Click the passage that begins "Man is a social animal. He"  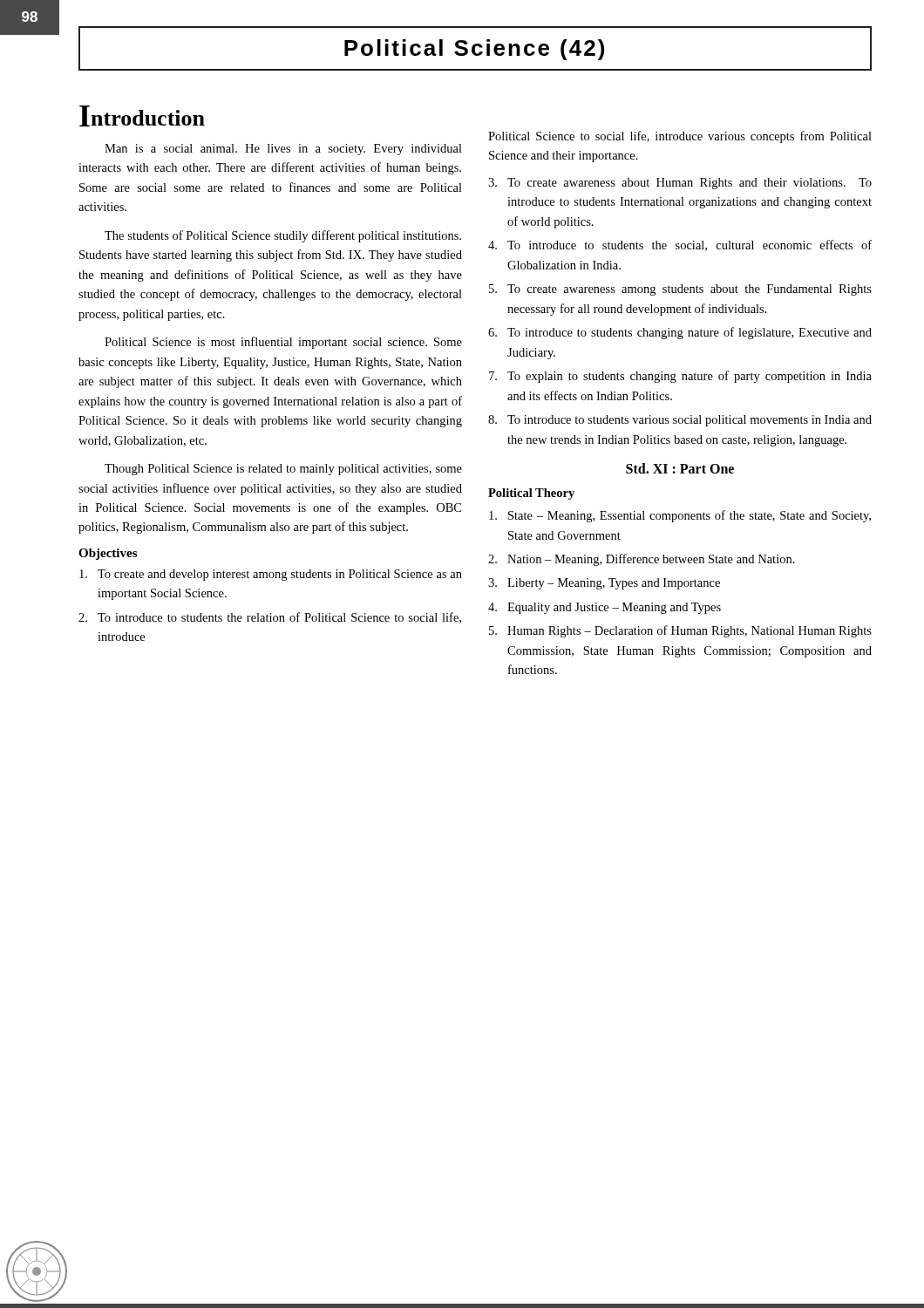[270, 338]
